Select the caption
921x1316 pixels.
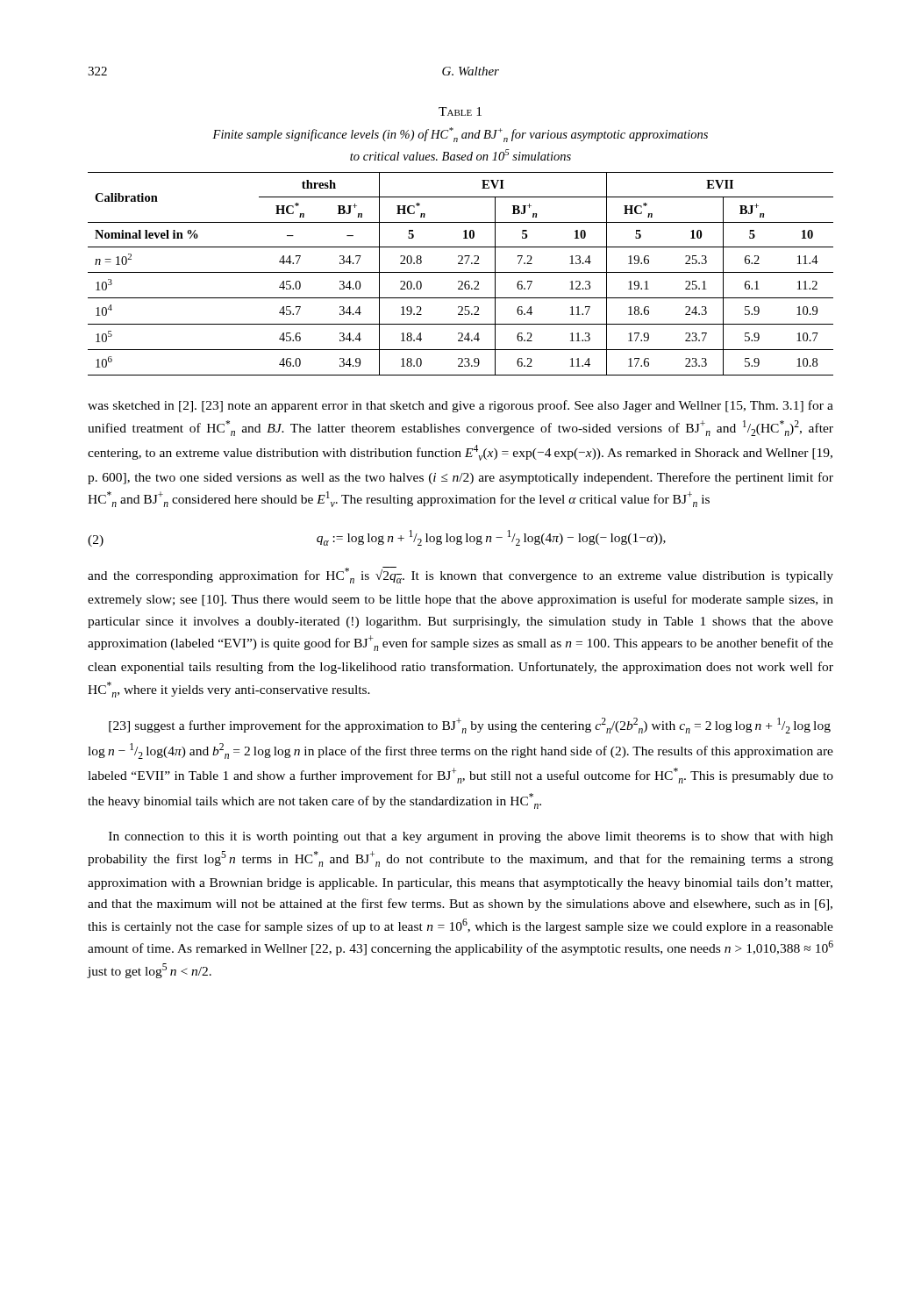pyautogui.click(x=460, y=133)
